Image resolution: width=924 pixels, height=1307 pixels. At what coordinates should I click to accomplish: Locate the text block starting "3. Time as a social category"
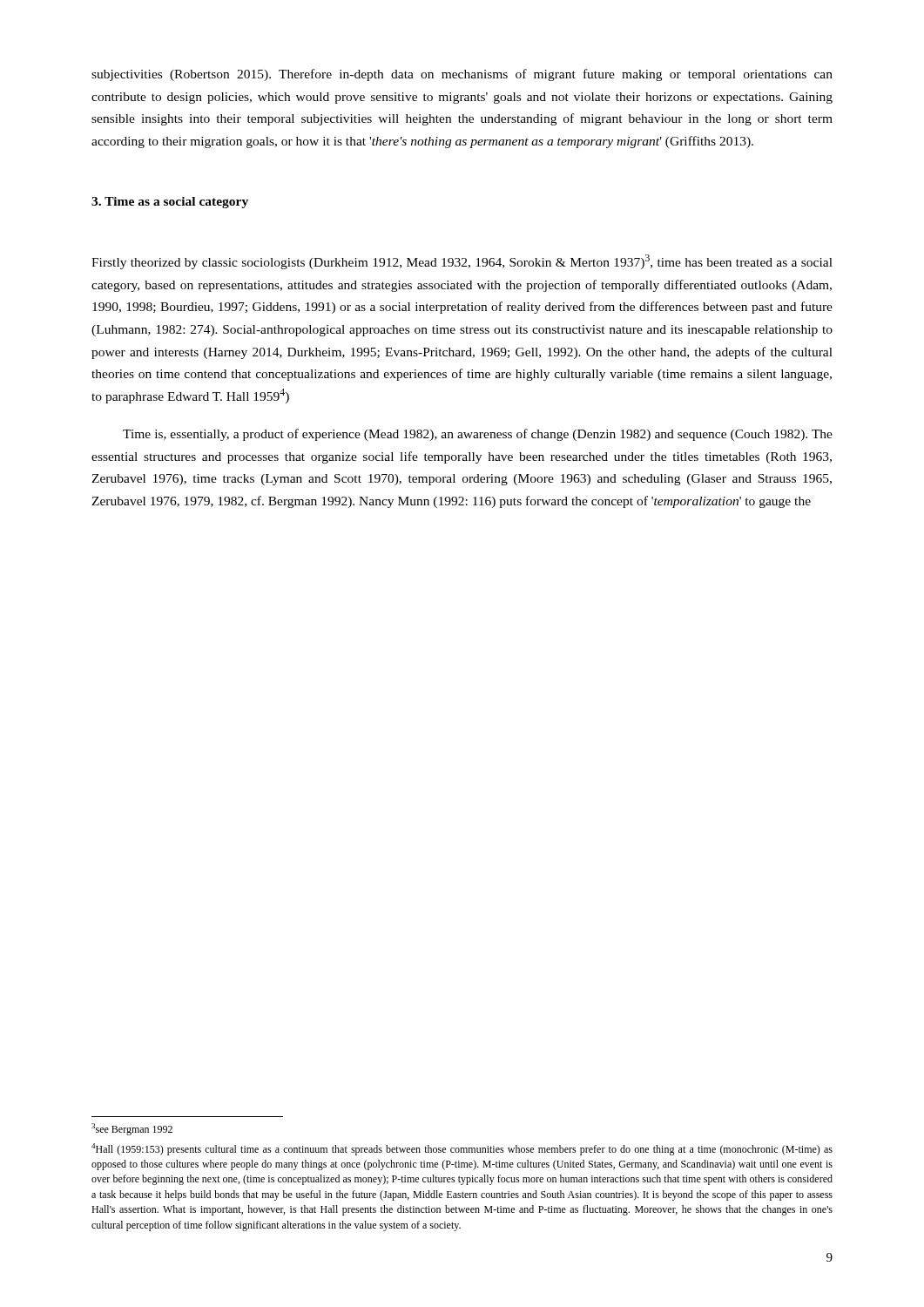(170, 201)
